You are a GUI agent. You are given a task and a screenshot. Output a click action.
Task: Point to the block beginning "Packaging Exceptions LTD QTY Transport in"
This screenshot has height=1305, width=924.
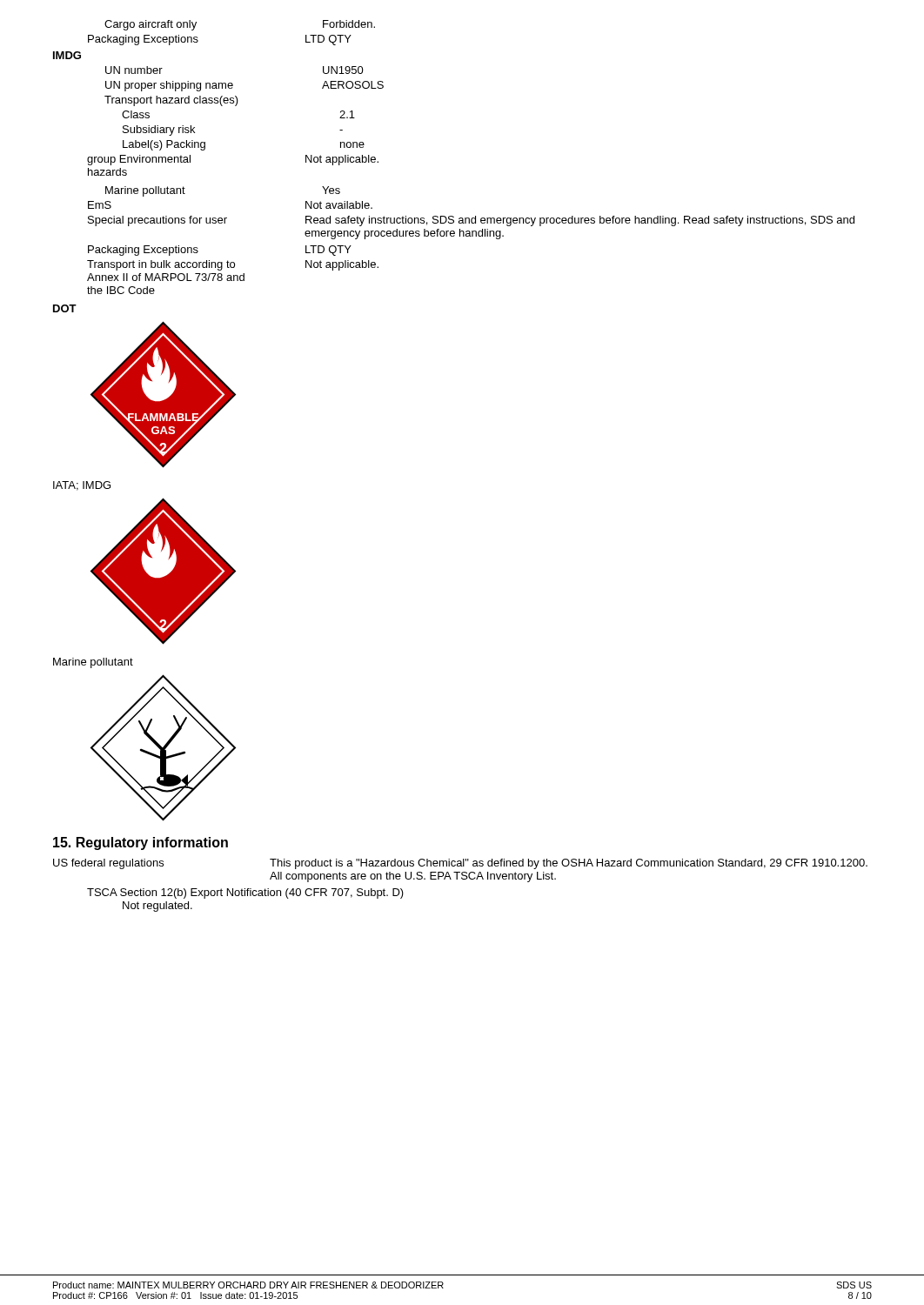click(x=233, y=270)
